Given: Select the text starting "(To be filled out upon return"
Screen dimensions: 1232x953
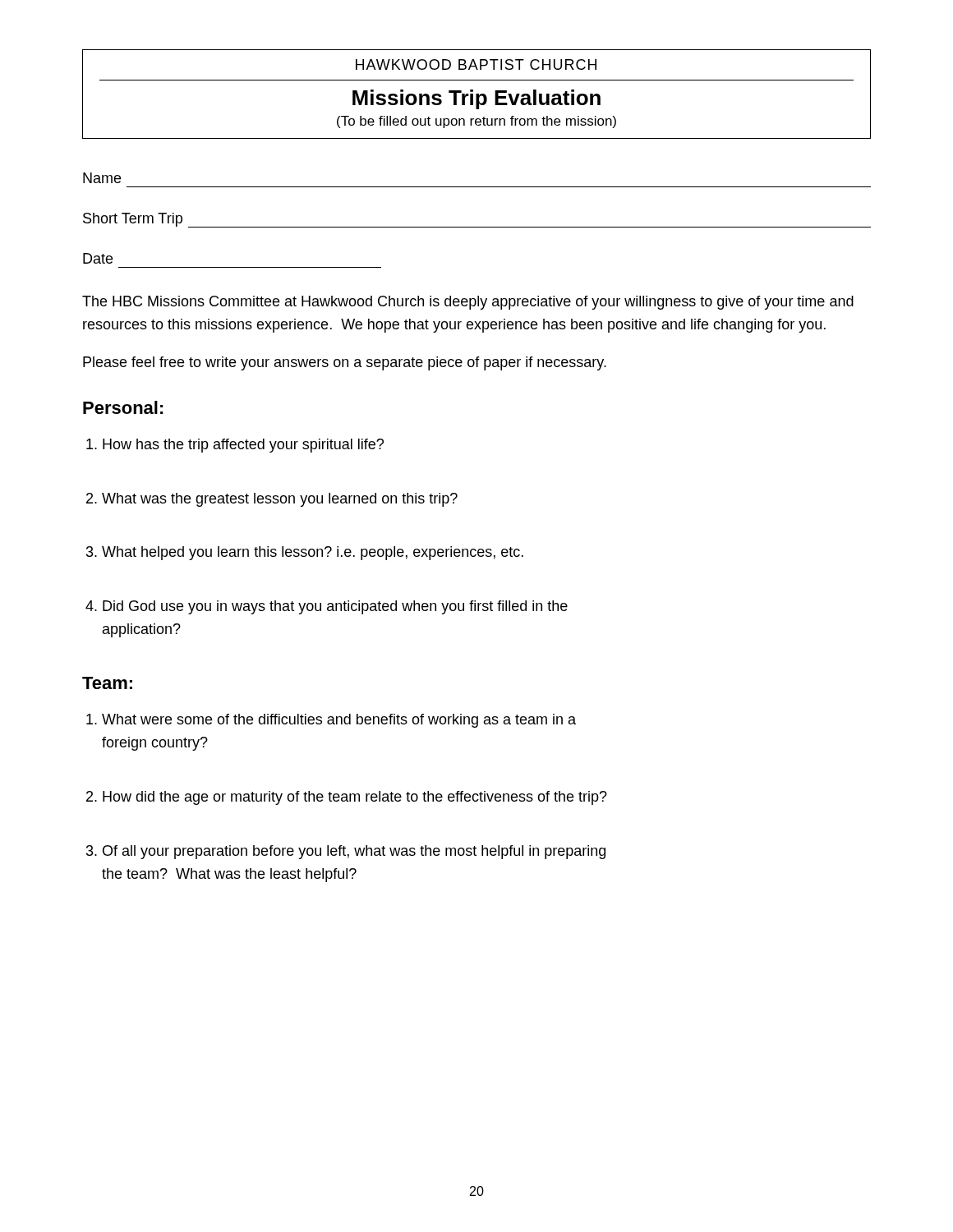Looking at the screenshot, I should coord(476,121).
